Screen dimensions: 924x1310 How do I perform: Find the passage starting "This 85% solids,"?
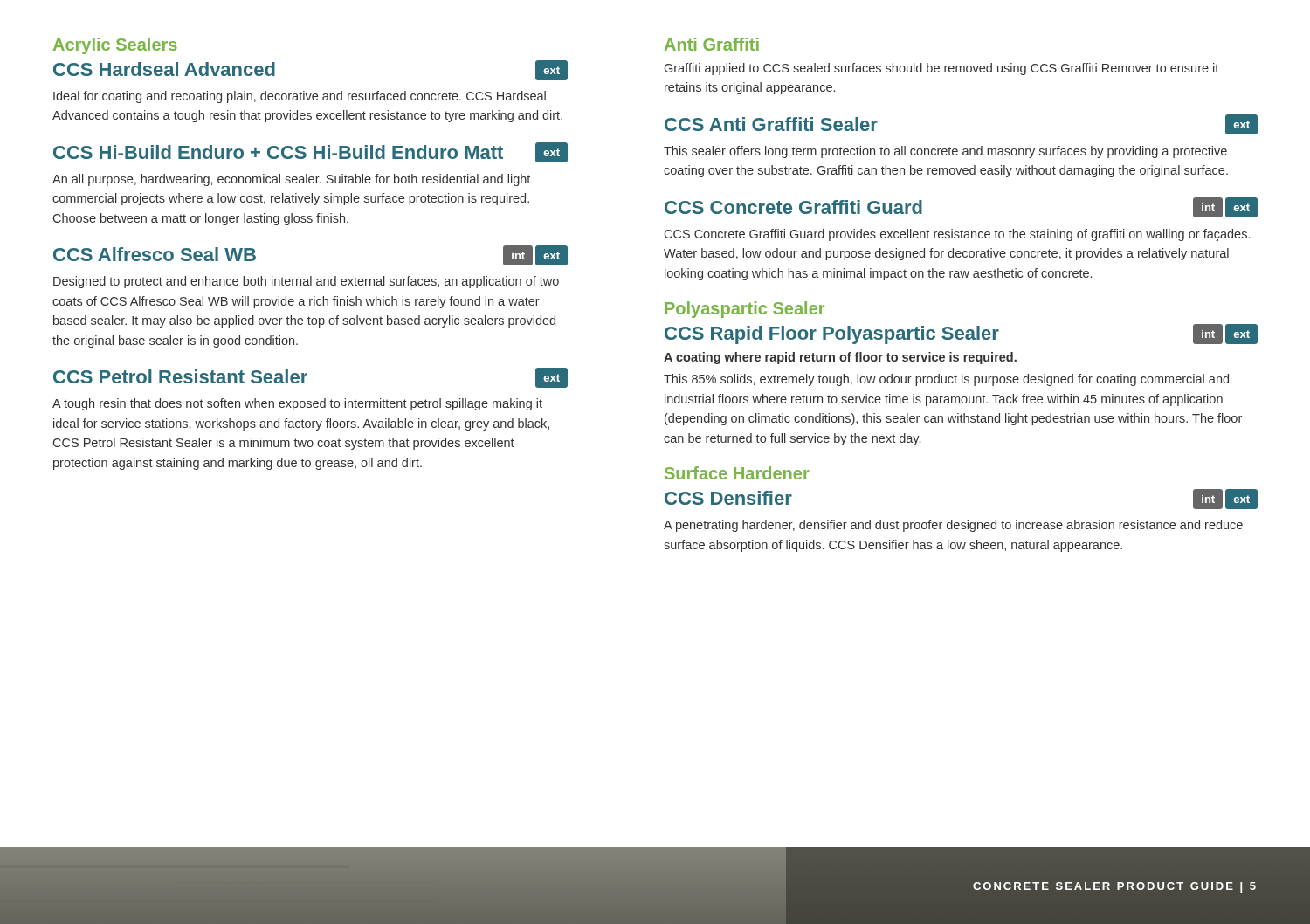pyautogui.click(x=961, y=409)
